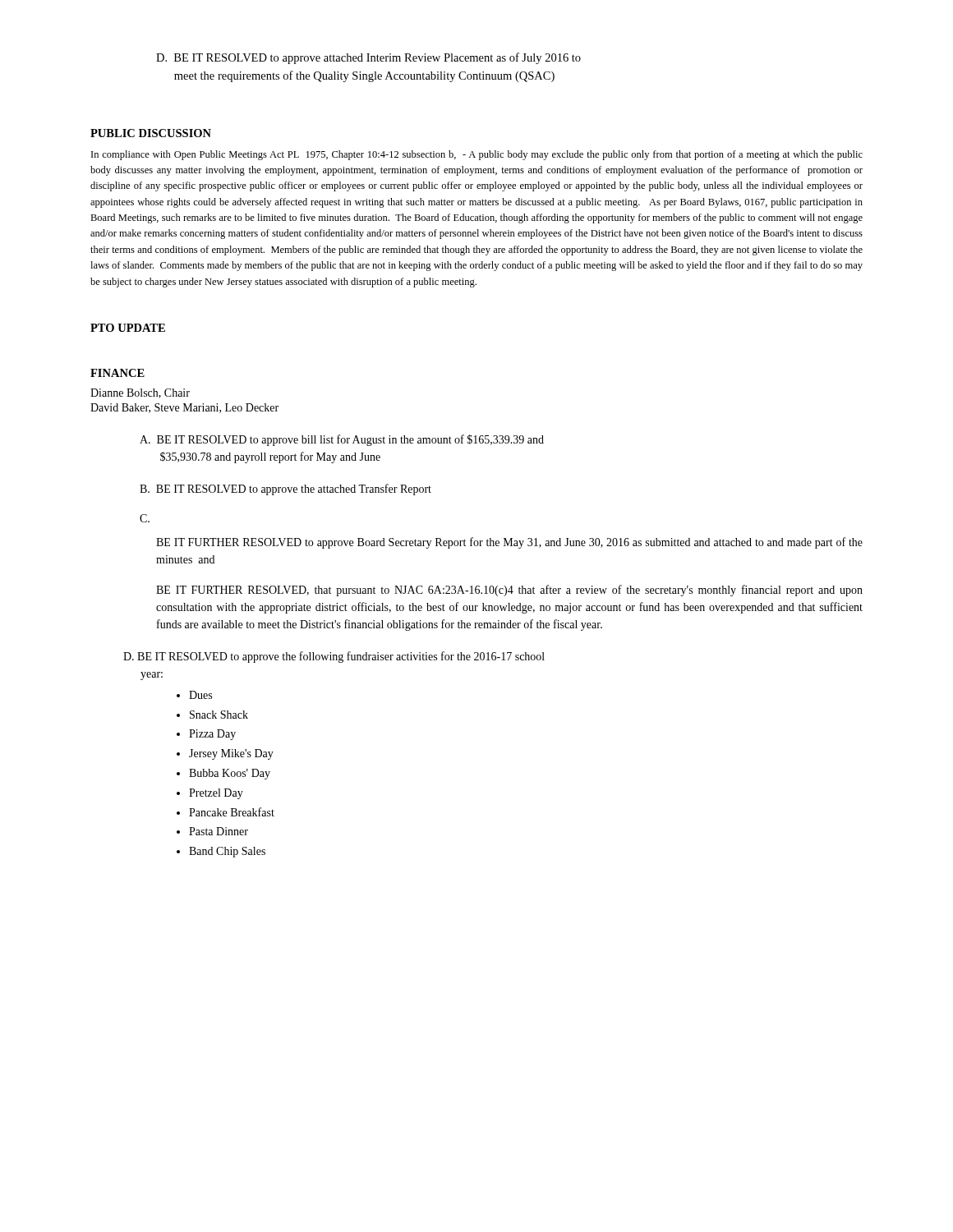Locate the text block with the text "D. BE IT RESOLVED to approve attached Interim"

[x=369, y=66]
